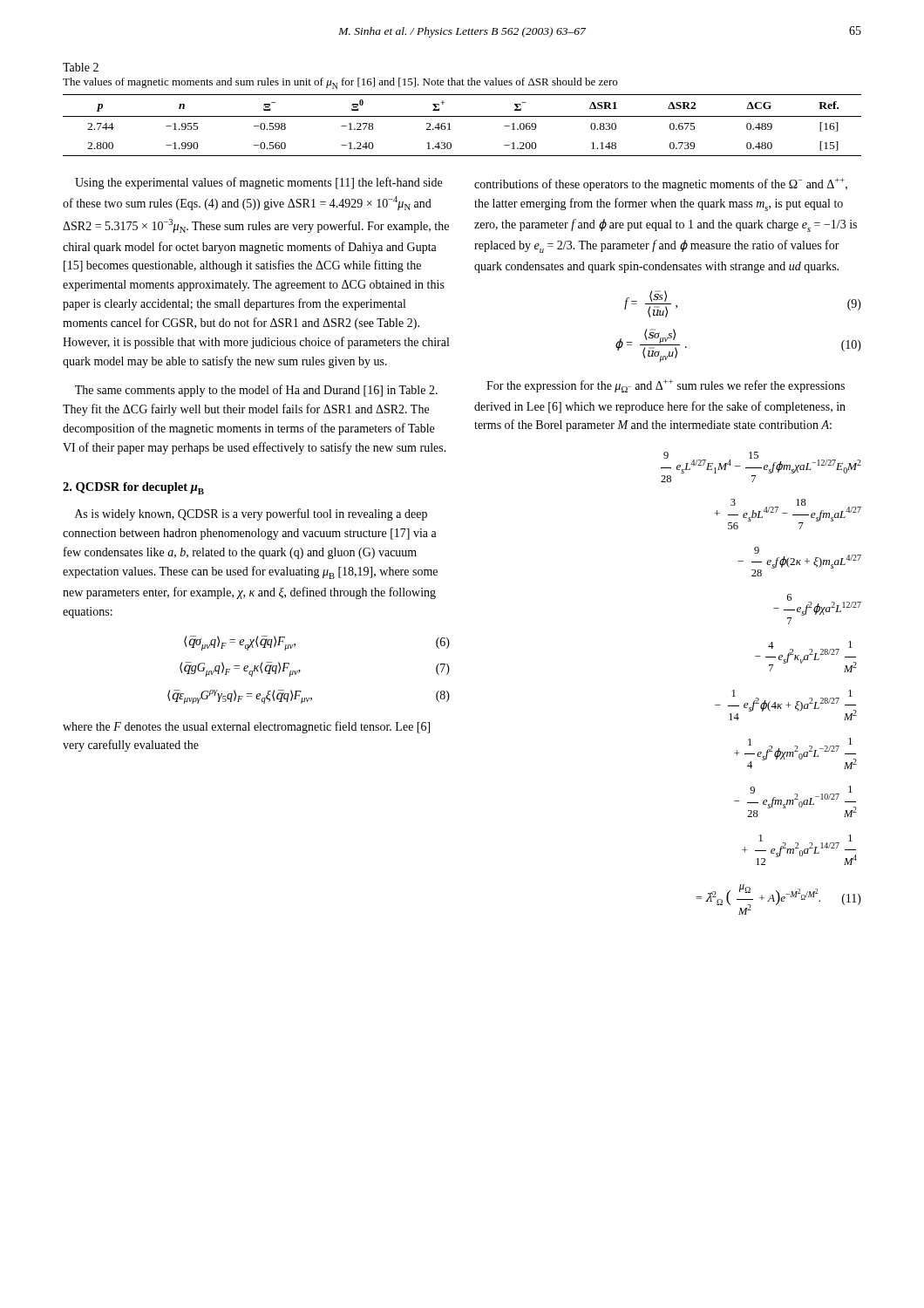
Task: Point to "f = ⟨s̅s⟩ ⟨u̅u⟩ , (9)"
Action: pos(668,304)
